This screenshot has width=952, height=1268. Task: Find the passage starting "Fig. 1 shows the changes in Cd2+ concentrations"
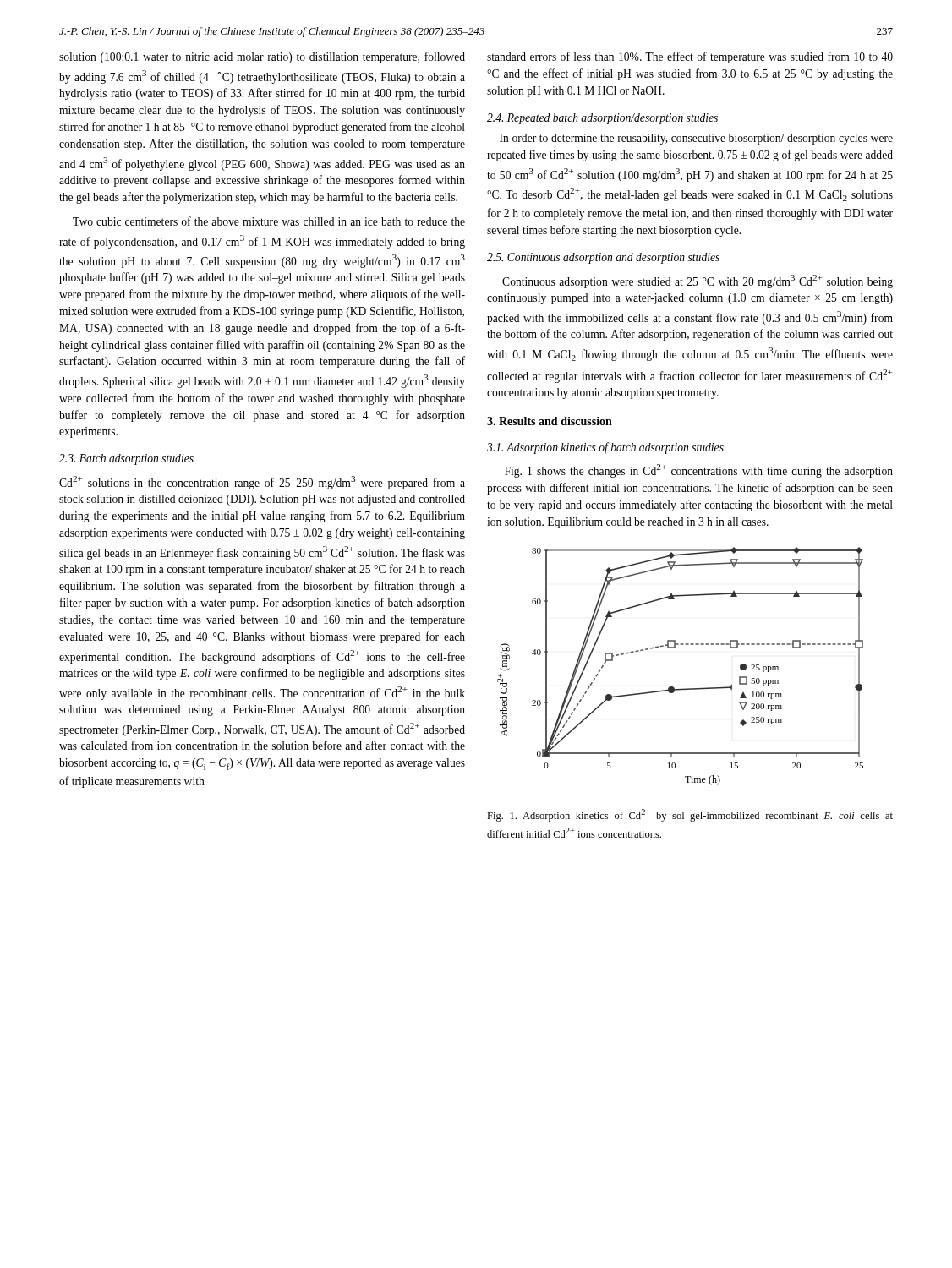pos(690,495)
